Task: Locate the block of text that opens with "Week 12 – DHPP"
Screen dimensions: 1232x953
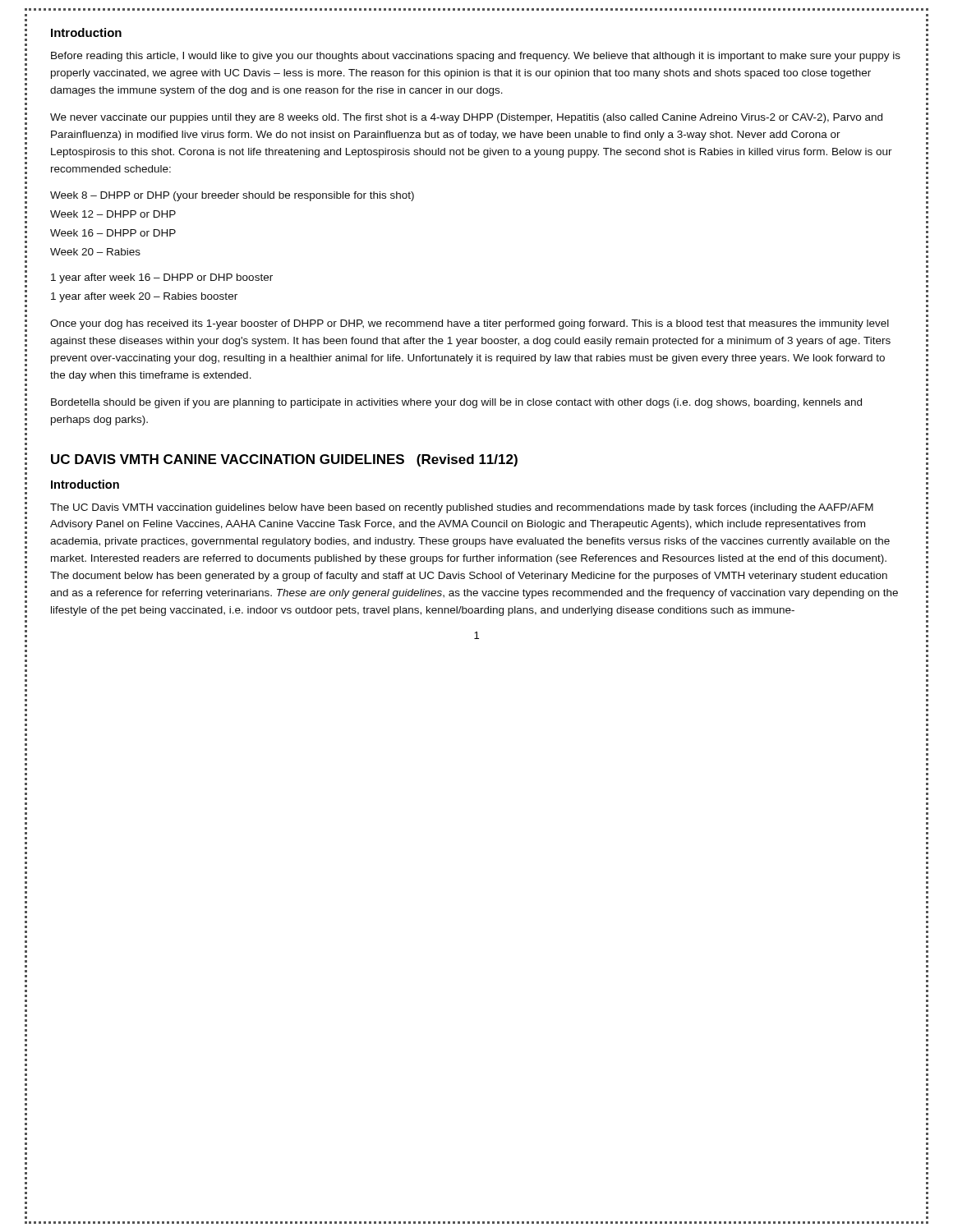Action: pyautogui.click(x=113, y=214)
